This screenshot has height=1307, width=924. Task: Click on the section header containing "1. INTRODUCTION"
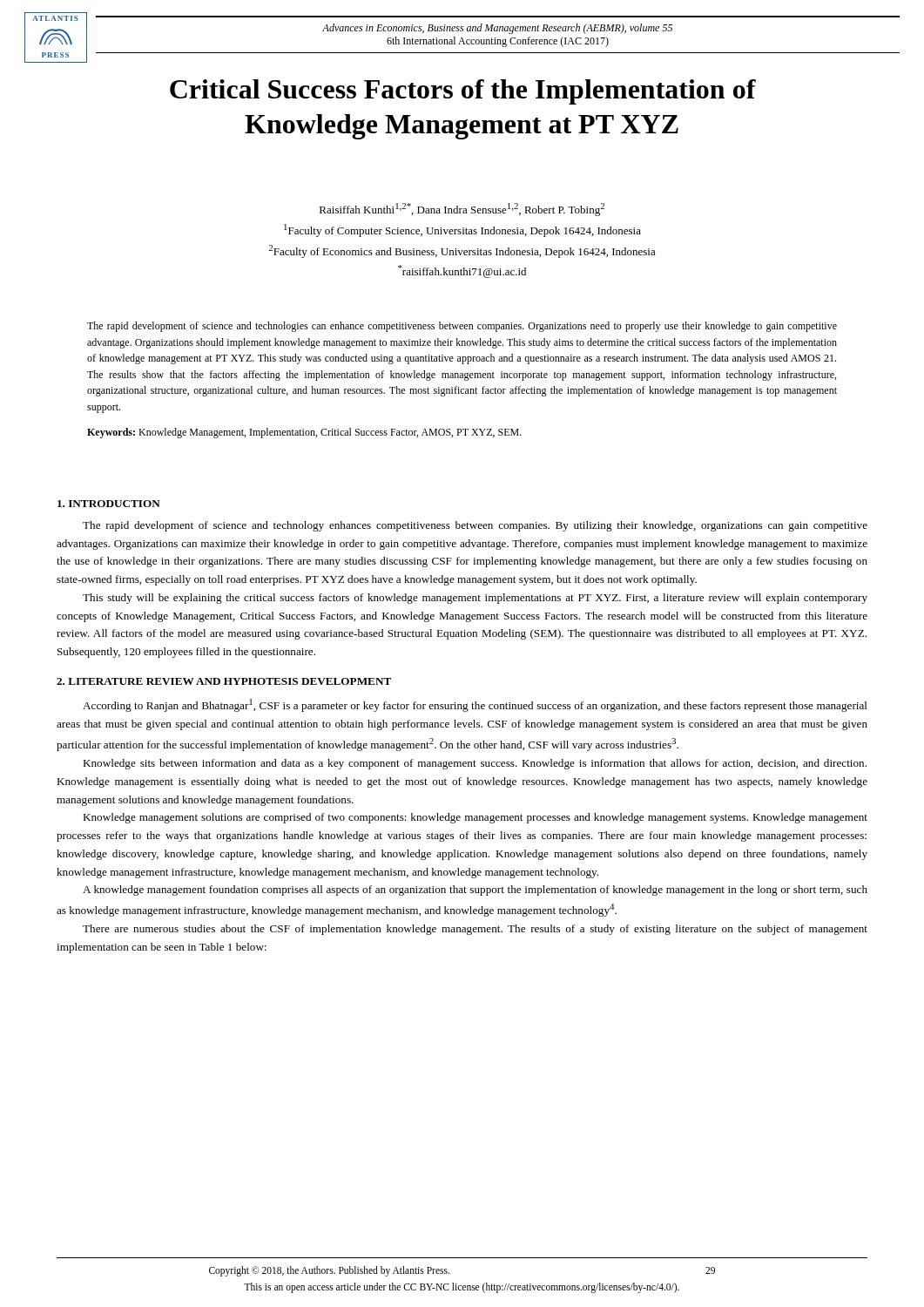click(108, 503)
